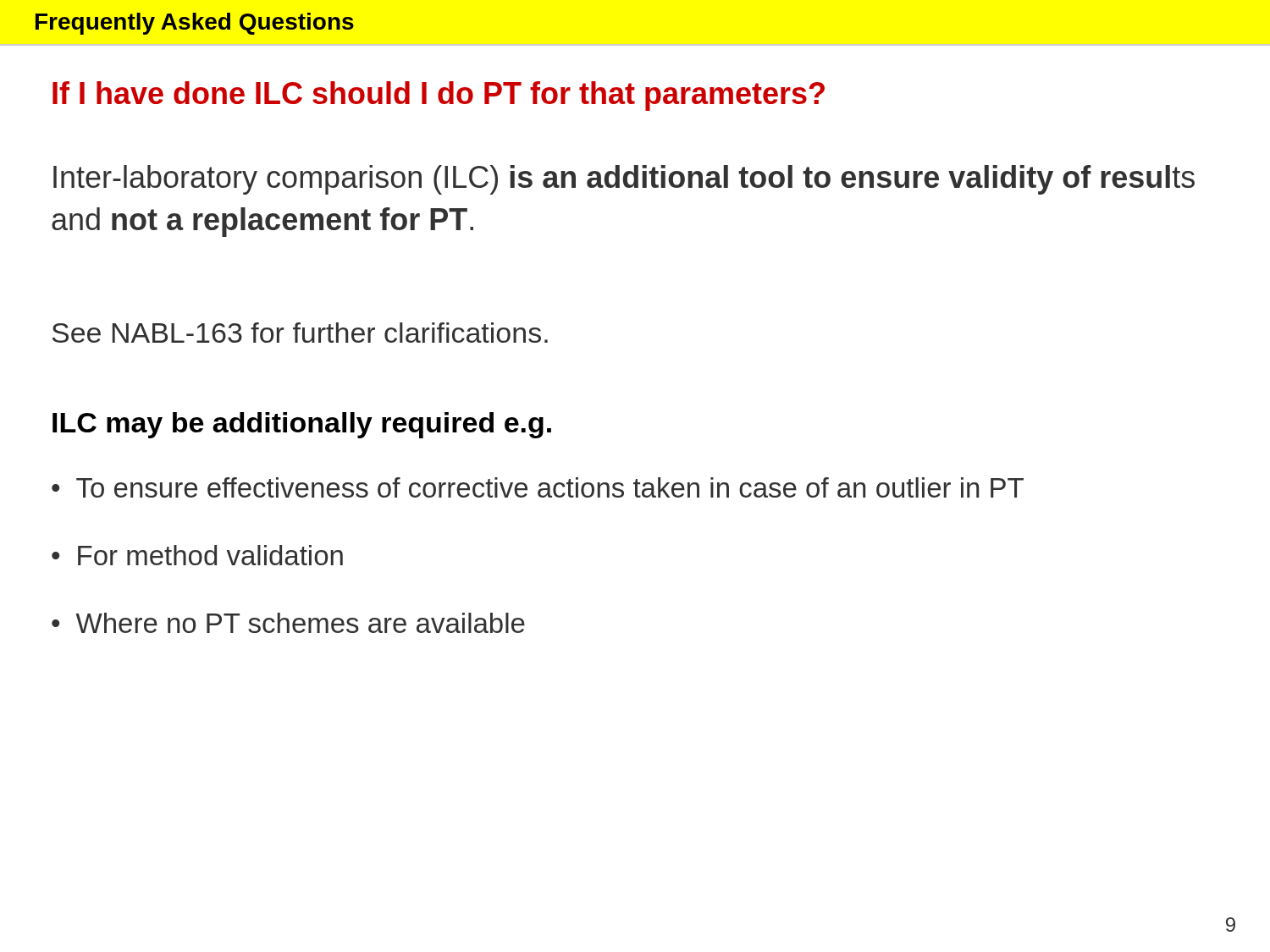The image size is (1270, 952).
Task: Point to the section header beginning "If I have done ILC should I do"
Action: click(x=439, y=93)
